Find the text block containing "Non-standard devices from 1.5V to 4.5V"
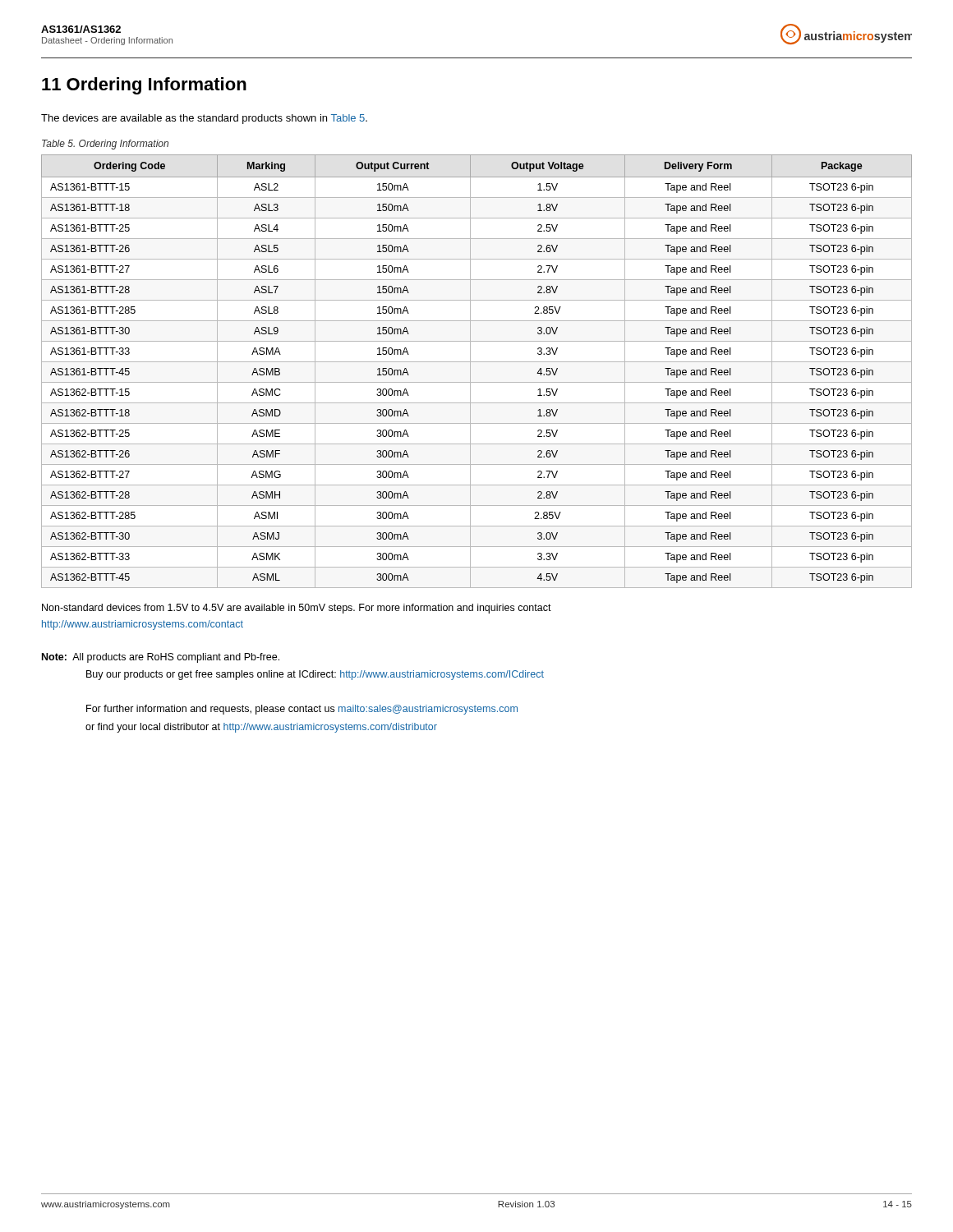 coord(296,616)
